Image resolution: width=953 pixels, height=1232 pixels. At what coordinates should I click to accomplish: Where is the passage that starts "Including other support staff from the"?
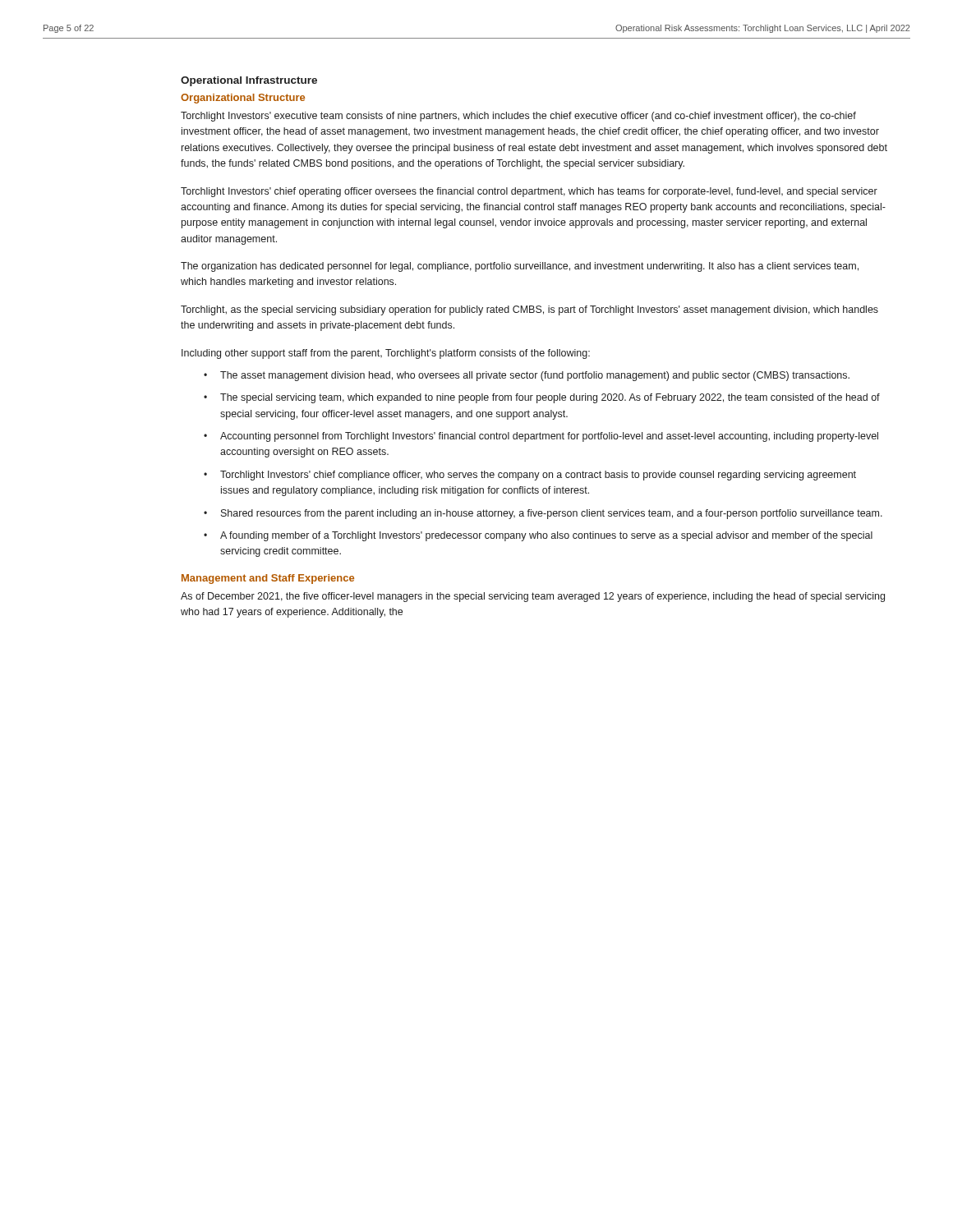[x=386, y=353]
